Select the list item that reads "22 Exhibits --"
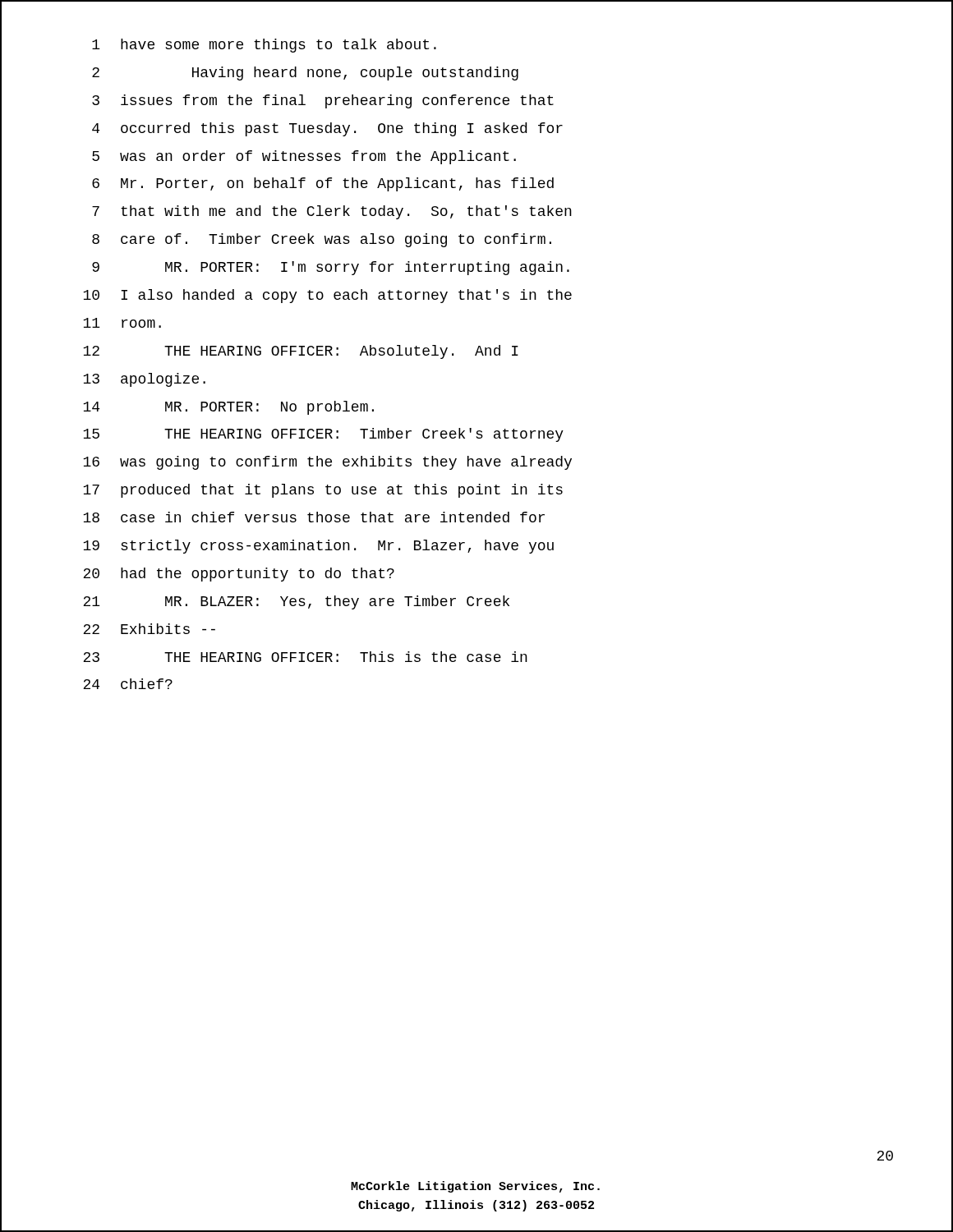The image size is (953, 1232). point(149,629)
